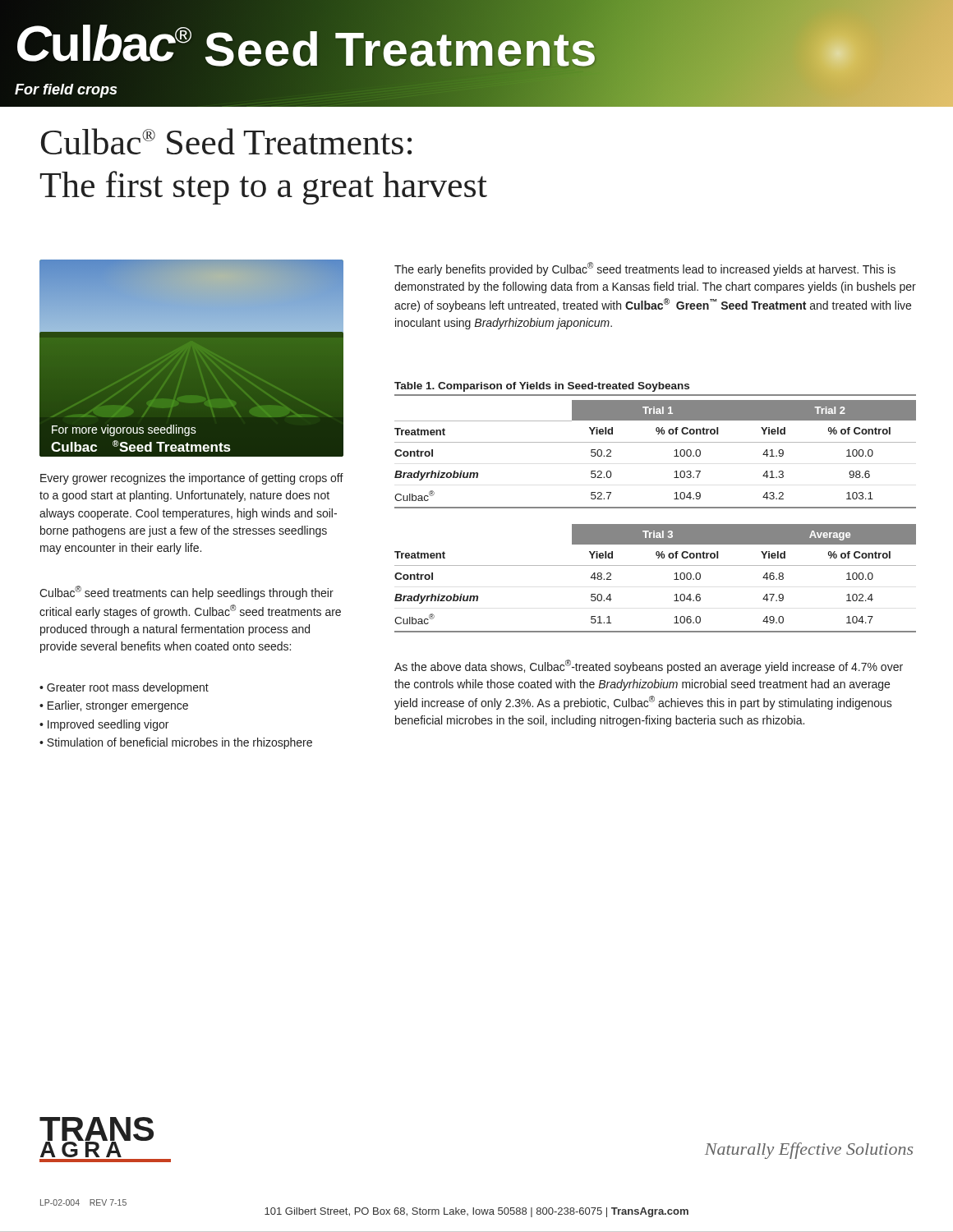Viewport: 953px width, 1232px height.
Task: Find the list item containing "• Earlier, stronger emergence"
Action: tap(114, 706)
